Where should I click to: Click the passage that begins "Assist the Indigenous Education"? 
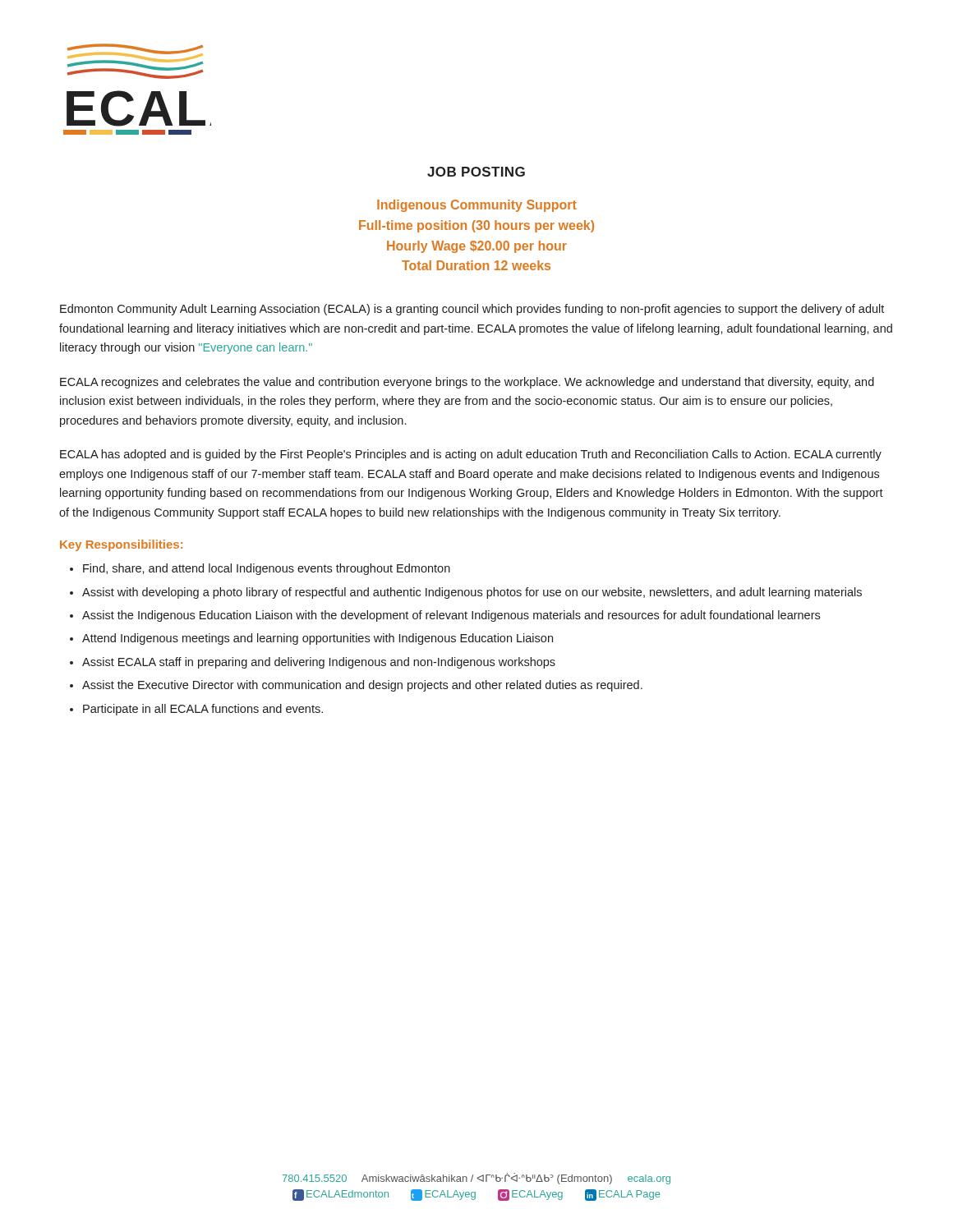point(451,615)
